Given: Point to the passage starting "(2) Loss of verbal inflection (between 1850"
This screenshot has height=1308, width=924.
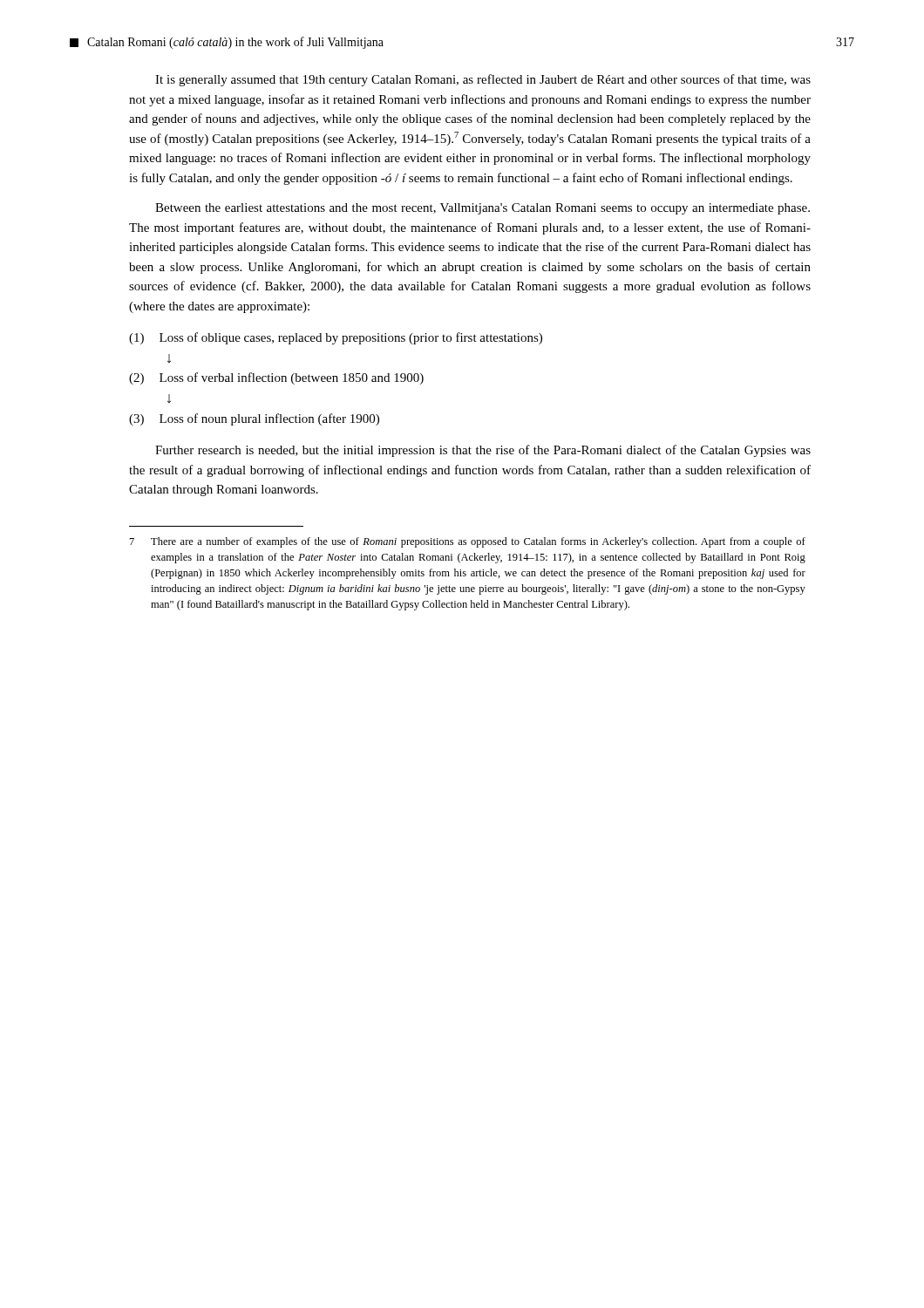Looking at the screenshot, I should click(276, 378).
